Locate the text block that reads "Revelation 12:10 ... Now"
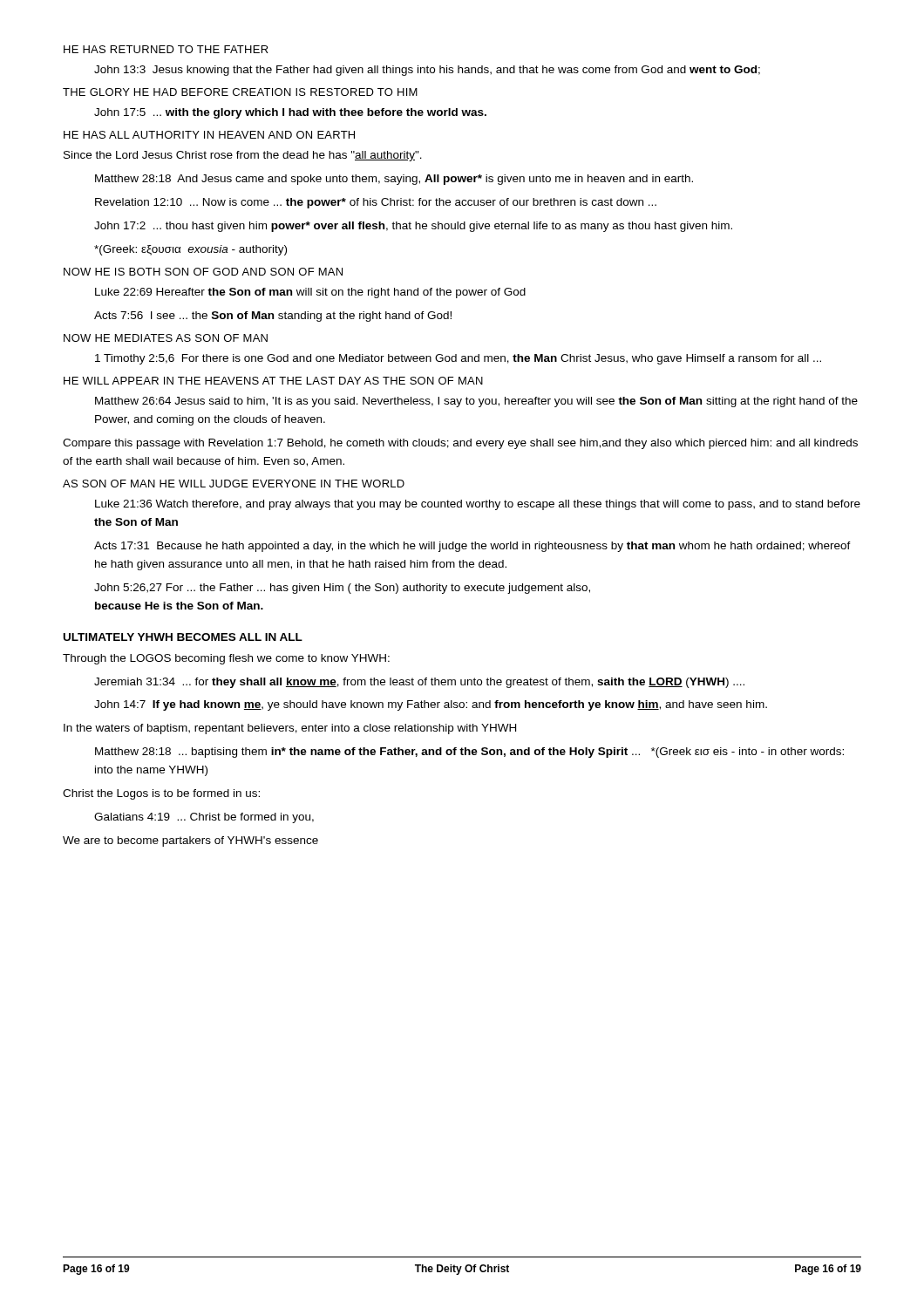The width and height of the screenshot is (924, 1308). [376, 202]
